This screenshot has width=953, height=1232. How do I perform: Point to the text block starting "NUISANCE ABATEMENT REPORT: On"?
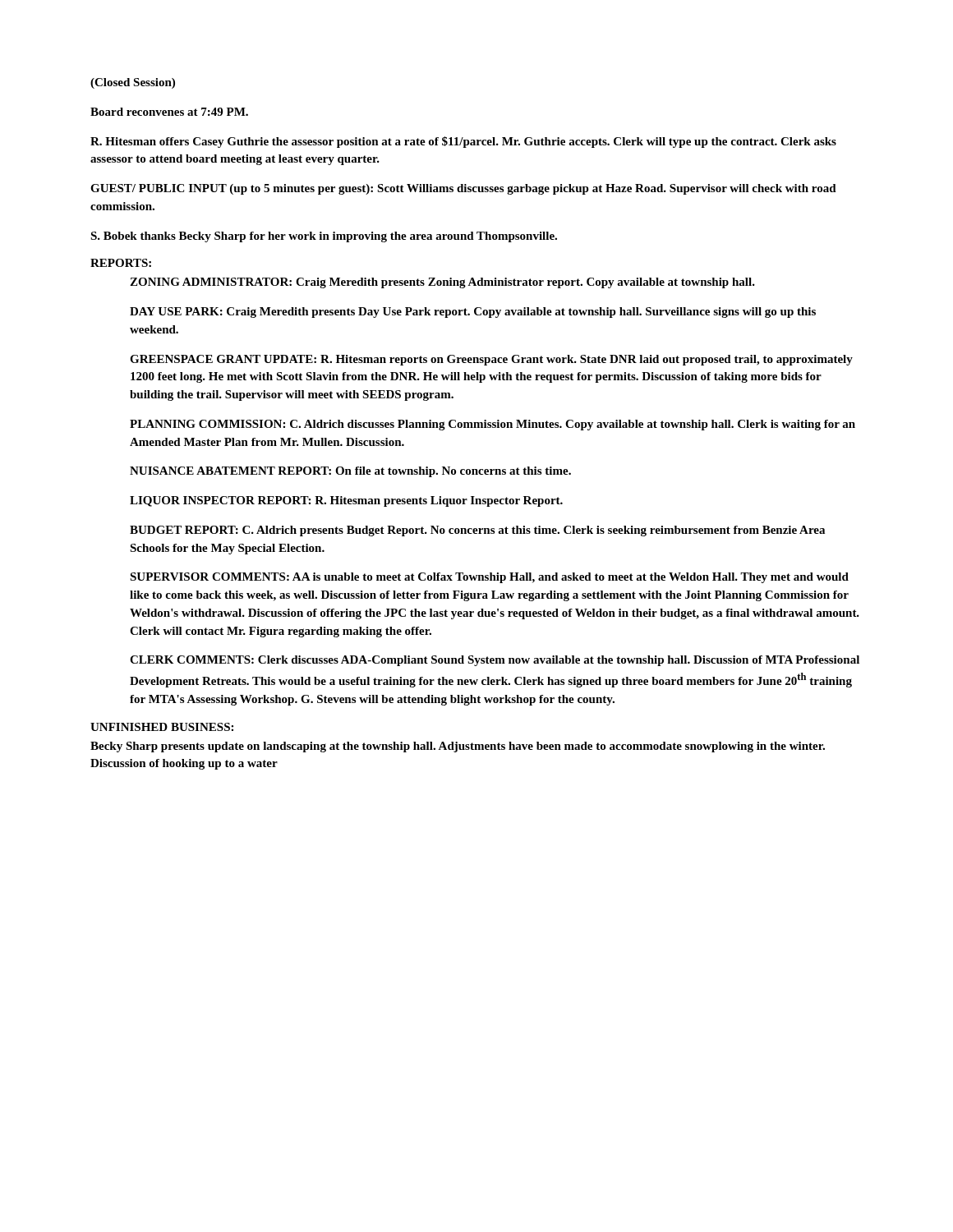(x=496, y=472)
